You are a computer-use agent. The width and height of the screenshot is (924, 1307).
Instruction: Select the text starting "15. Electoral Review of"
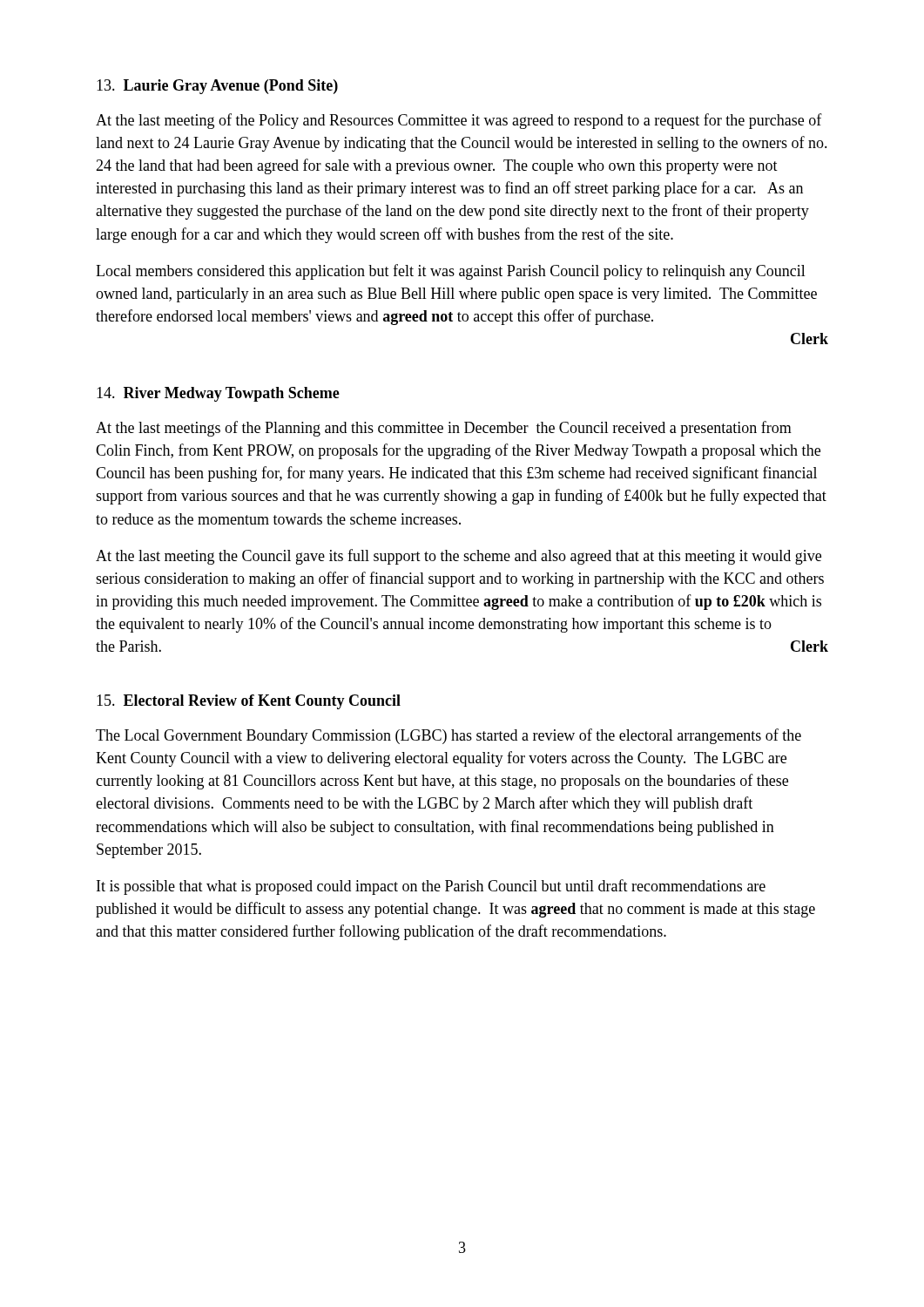coord(248,701)
